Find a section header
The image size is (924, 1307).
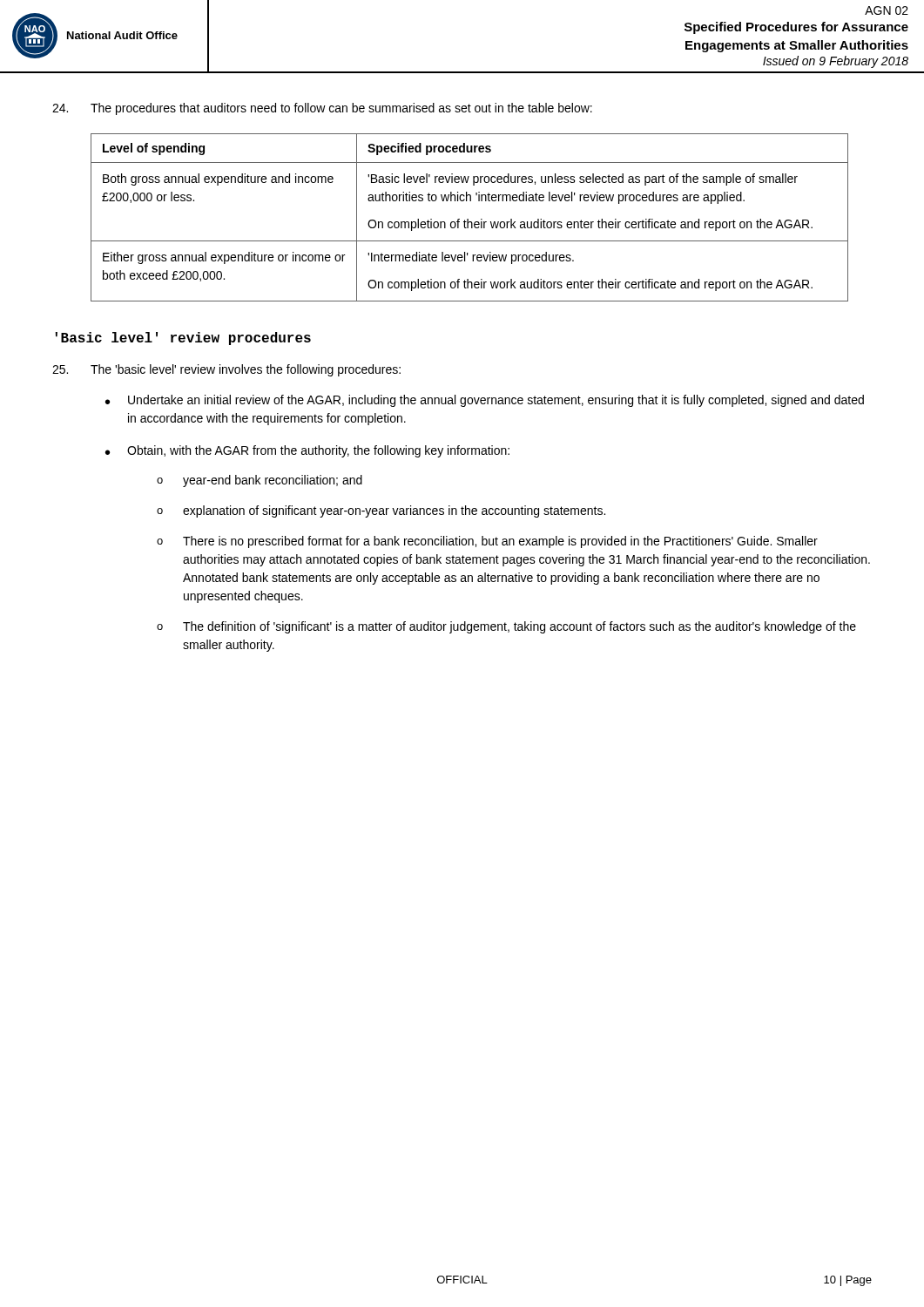(182, 339)
